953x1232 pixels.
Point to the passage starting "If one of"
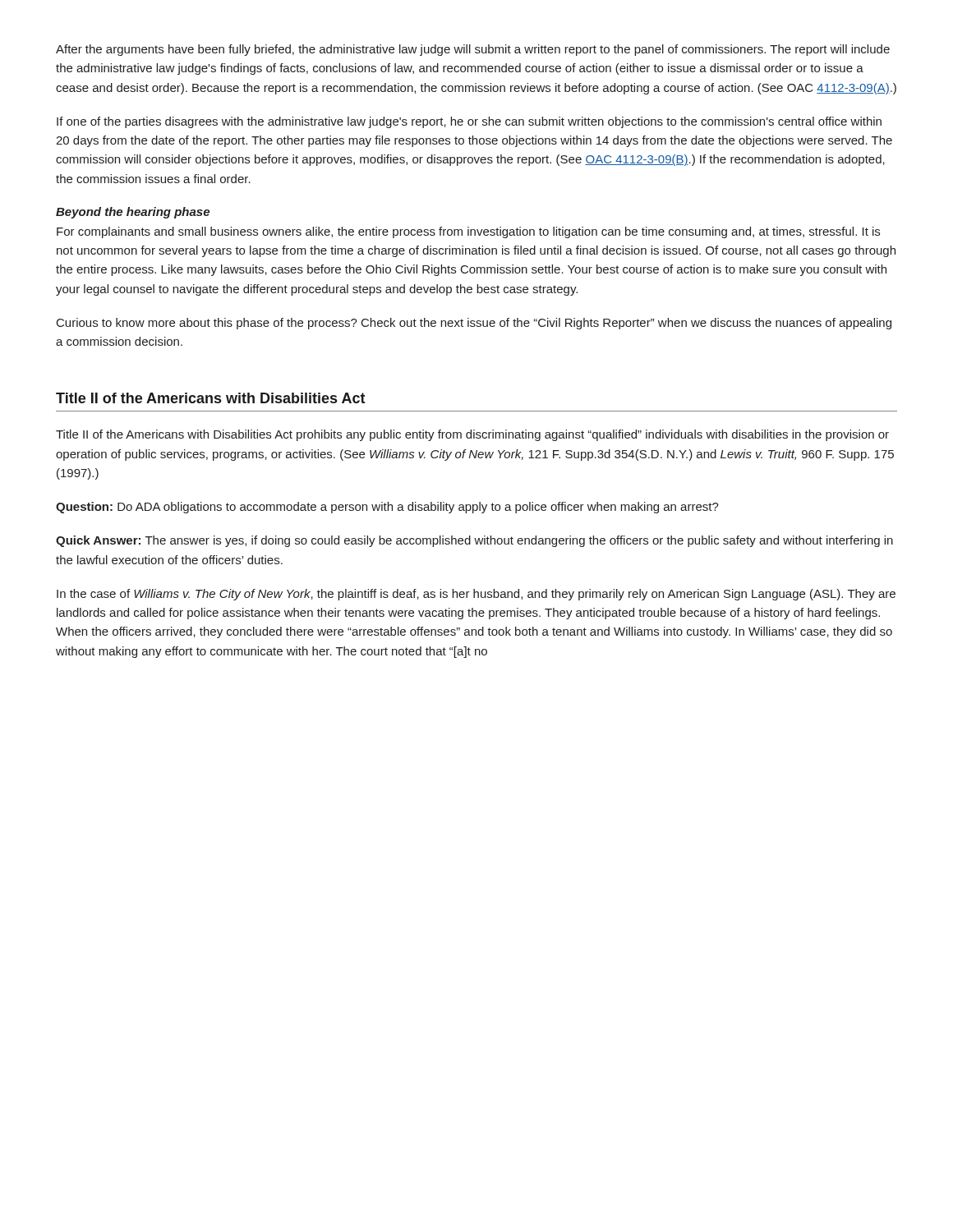[x=474, y=150]
